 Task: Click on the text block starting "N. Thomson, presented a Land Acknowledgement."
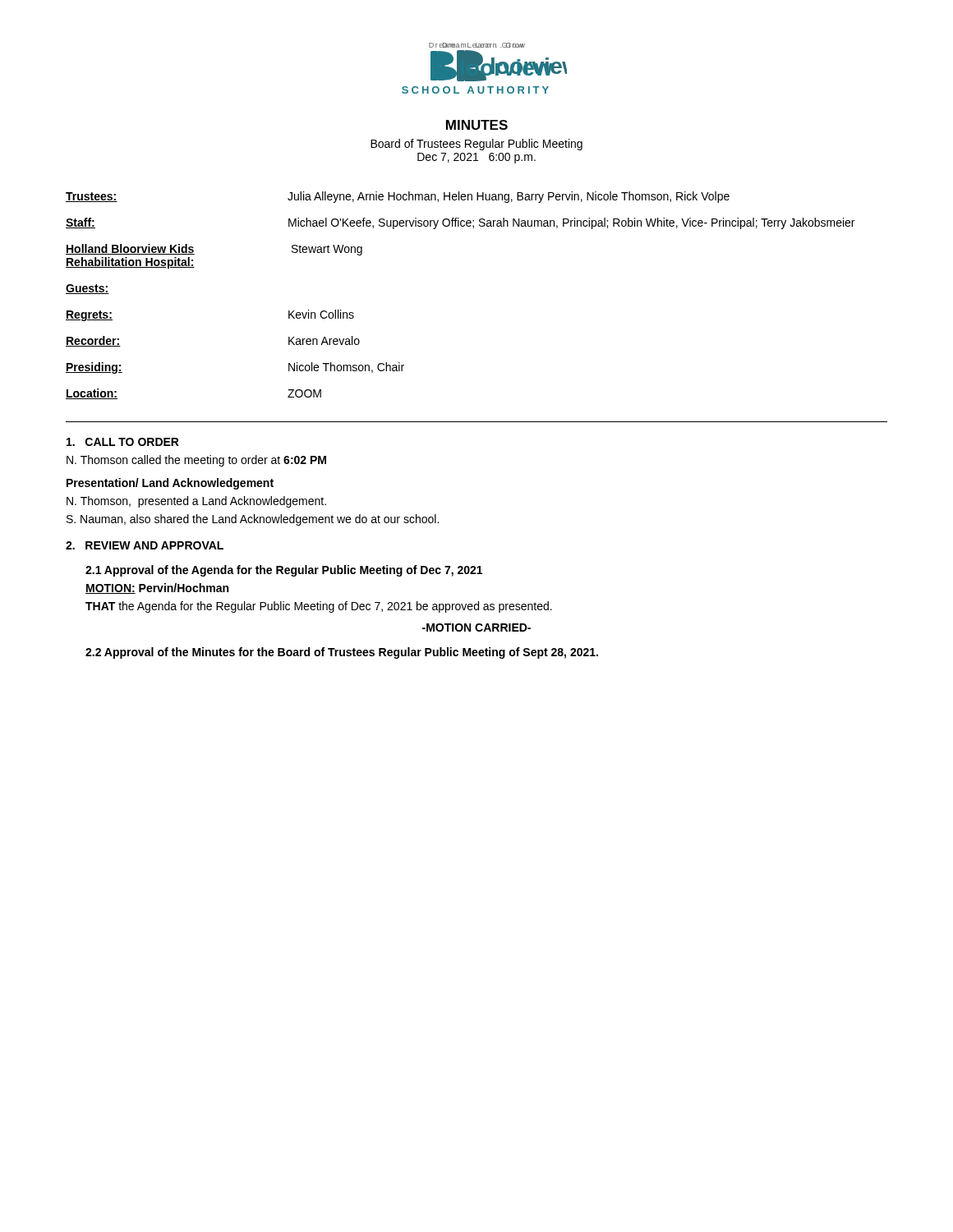(x=196, y=501)
